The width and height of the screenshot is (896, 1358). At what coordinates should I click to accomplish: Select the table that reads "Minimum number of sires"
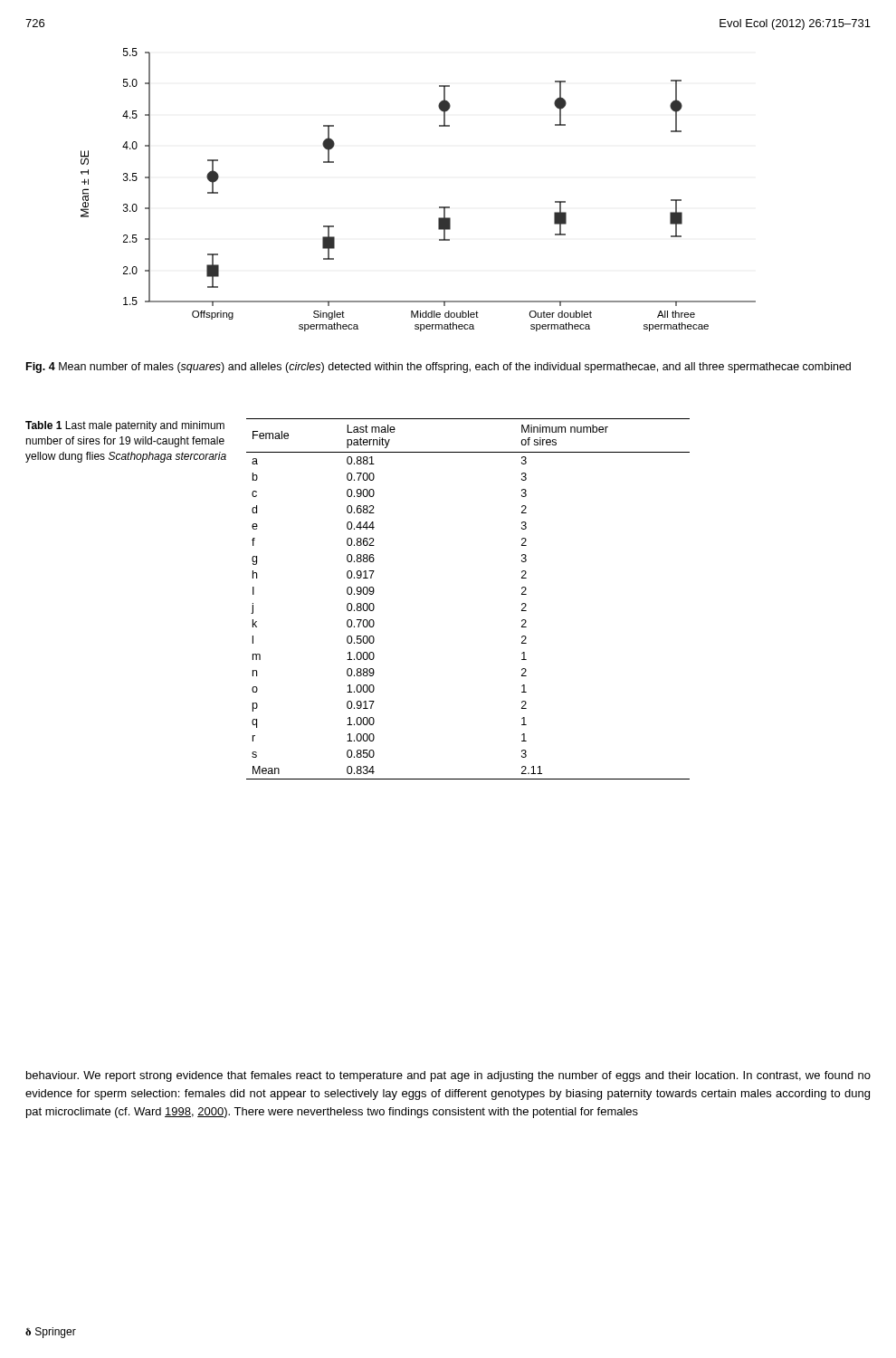point(468,599)
